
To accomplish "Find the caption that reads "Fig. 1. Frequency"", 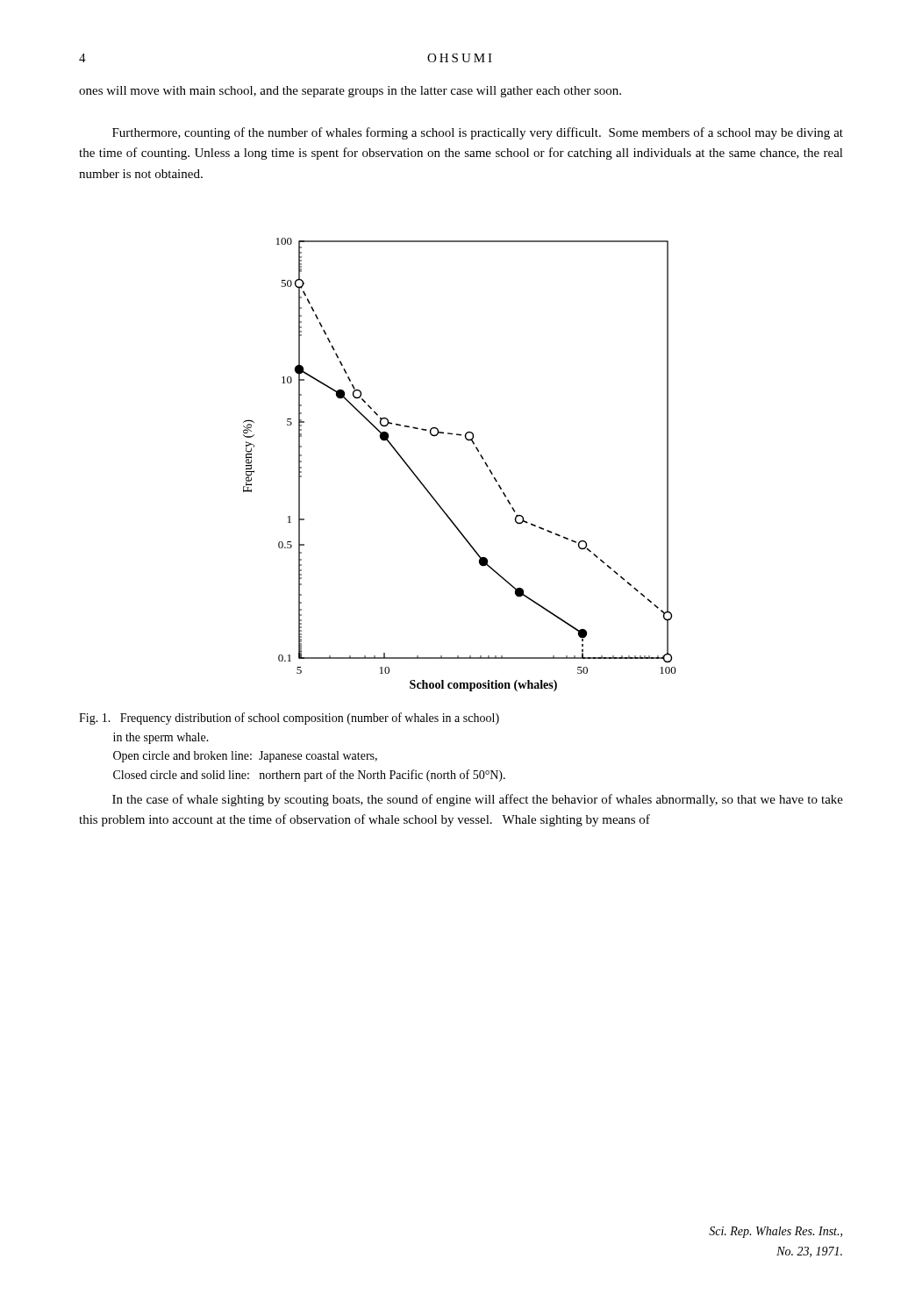I will (x=292, y=747).
